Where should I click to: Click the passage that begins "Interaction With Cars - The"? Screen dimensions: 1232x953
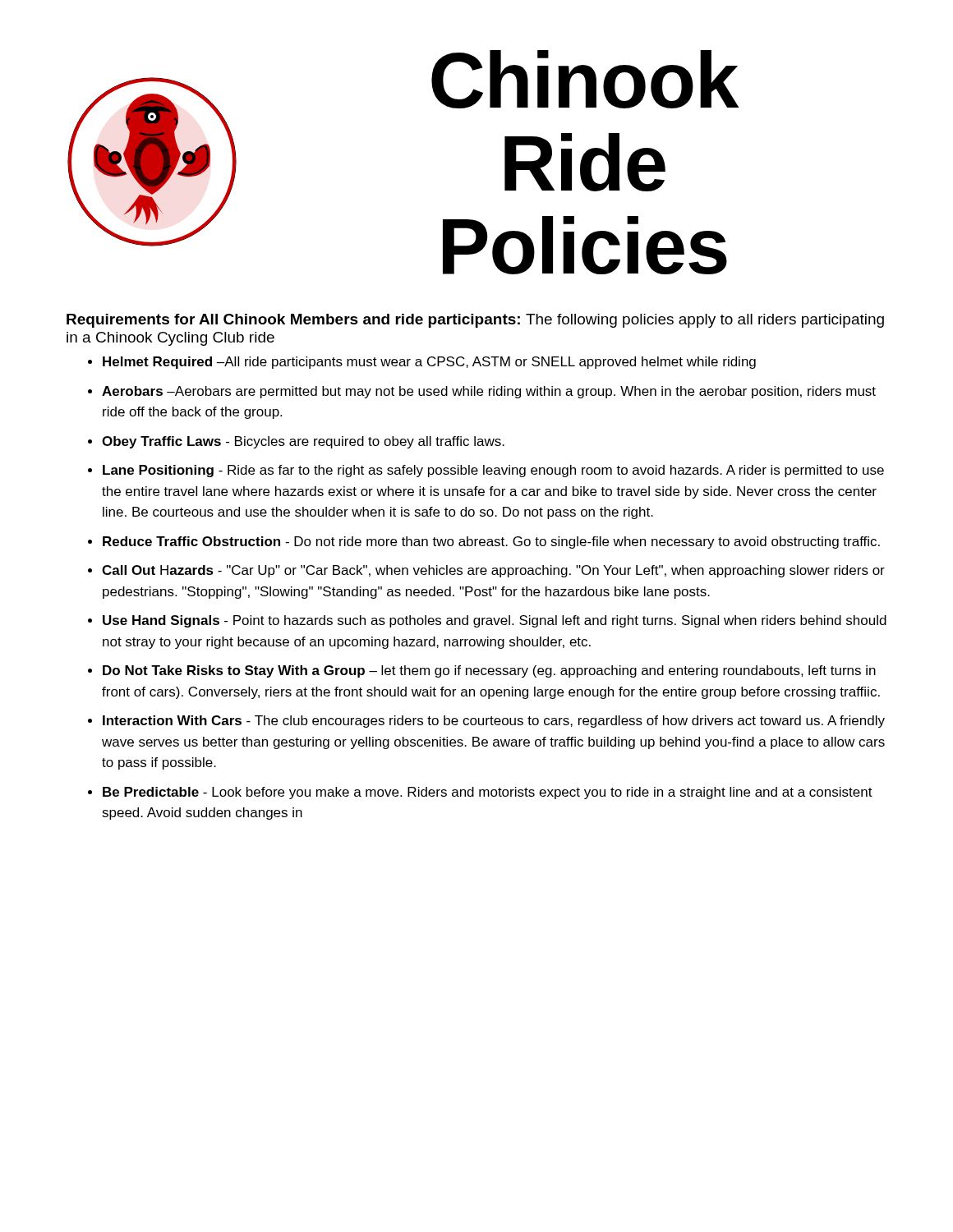pos(493,742)
